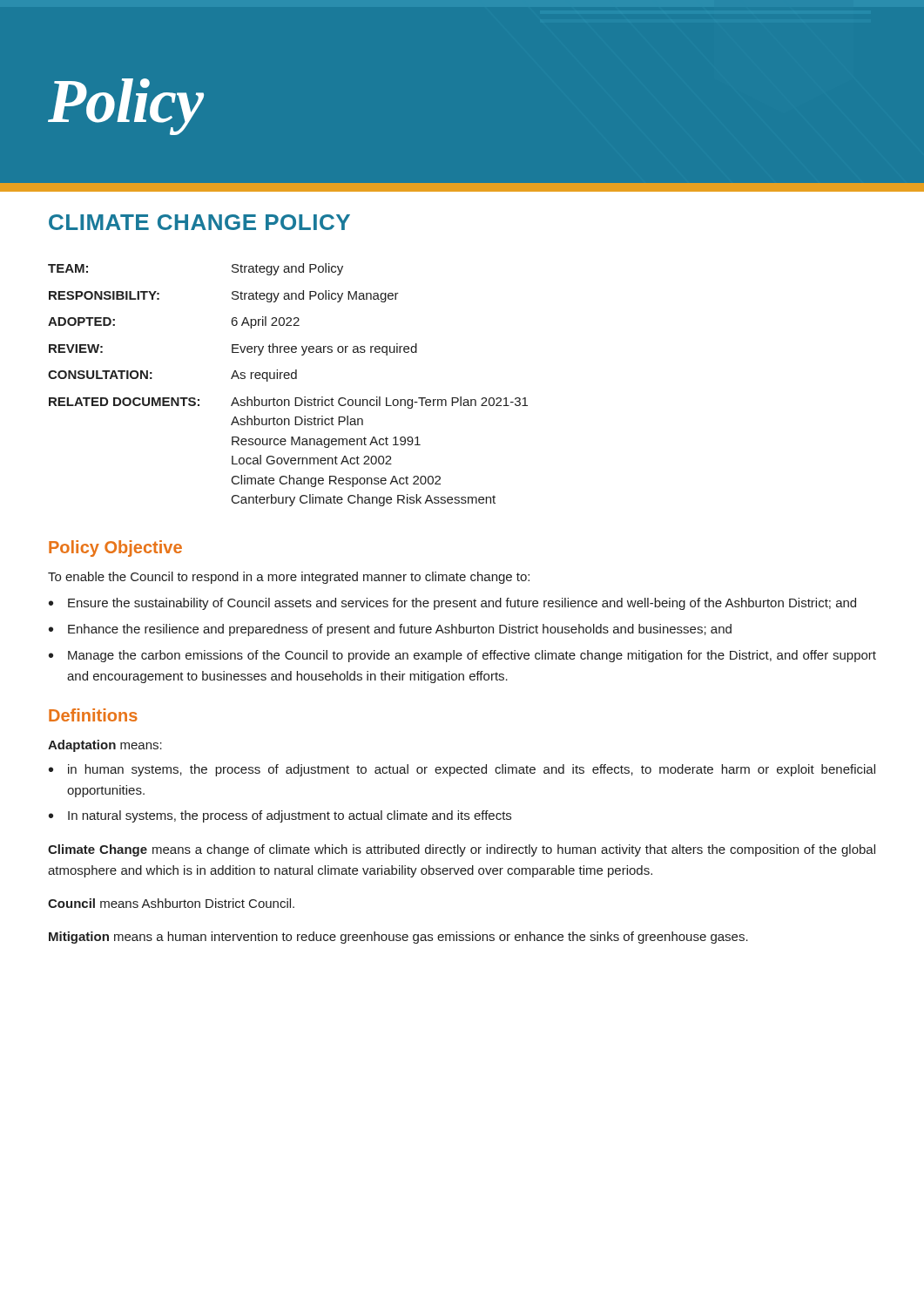924x1307 pixels.
Task: Find the text block that says "Climate Change means a change"
Action: 462,860
